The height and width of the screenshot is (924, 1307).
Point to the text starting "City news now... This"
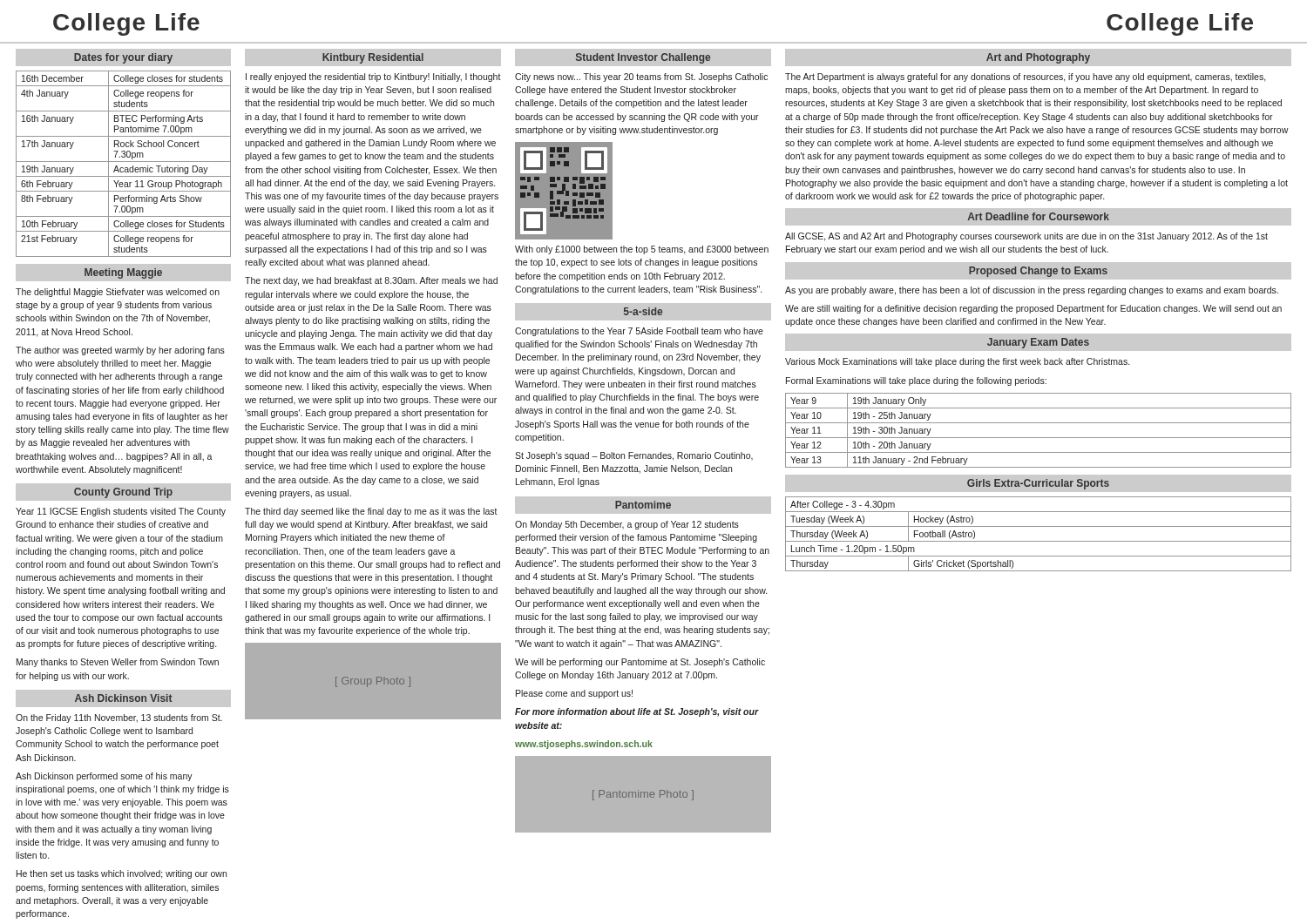[x=643, y=104]
